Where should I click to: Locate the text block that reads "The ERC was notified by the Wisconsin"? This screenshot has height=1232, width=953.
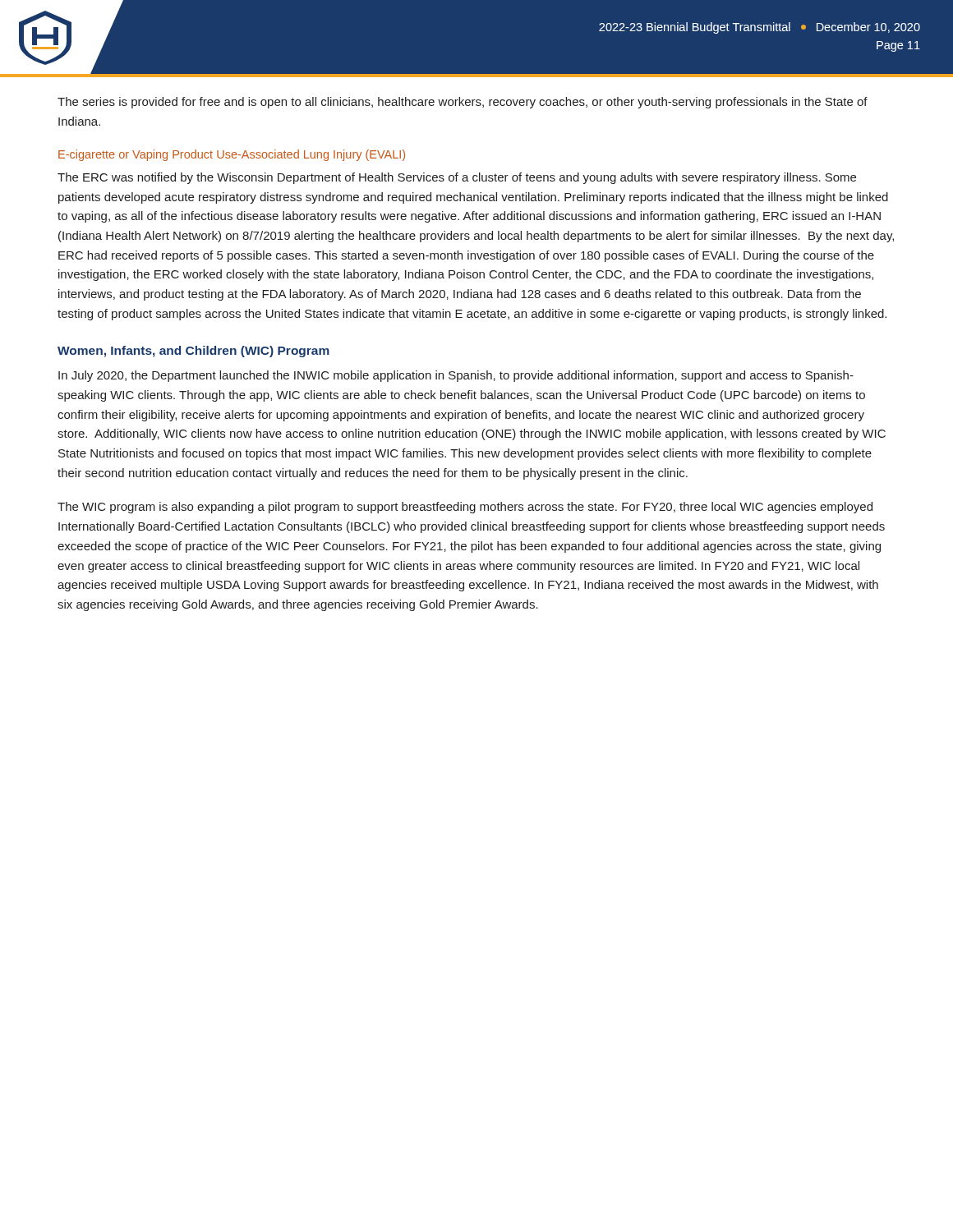coord(476,245)
